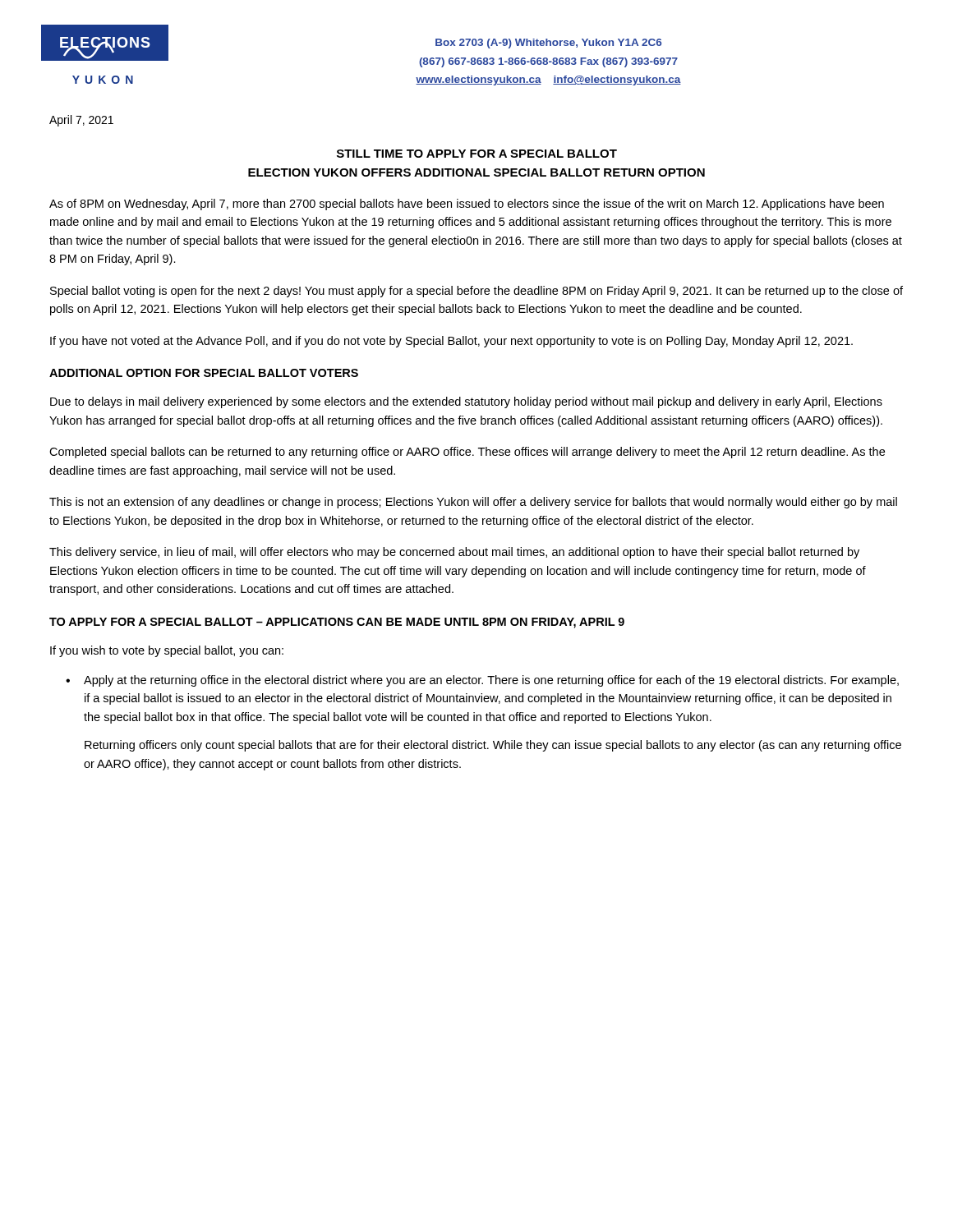The image size is (953, 1232).
Task: Point to the text starting "Completed special ballots can be returned"
Action: [467, 461]
